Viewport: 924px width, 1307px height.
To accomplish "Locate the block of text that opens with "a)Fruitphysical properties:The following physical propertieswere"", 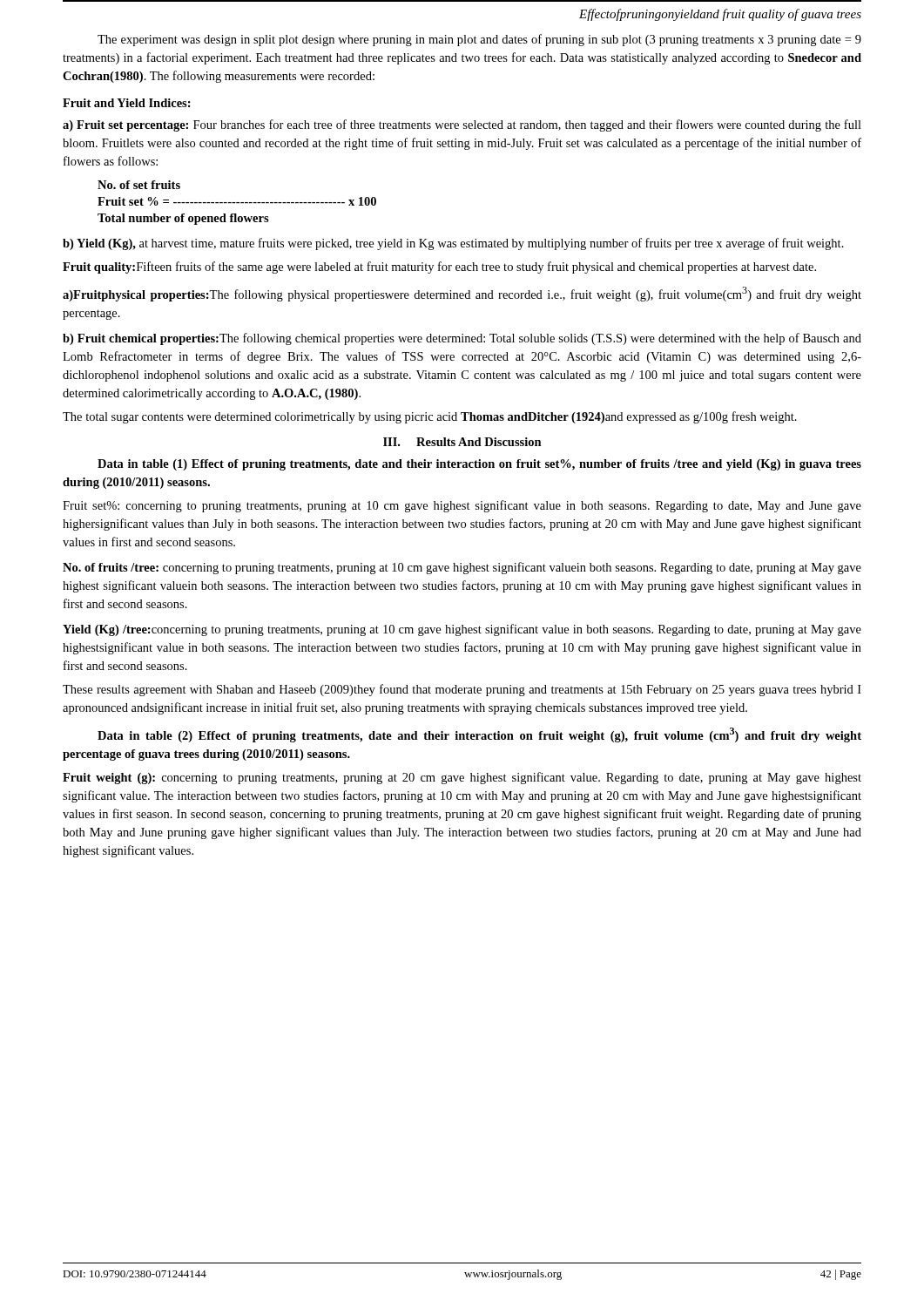I will click(462, 303).
